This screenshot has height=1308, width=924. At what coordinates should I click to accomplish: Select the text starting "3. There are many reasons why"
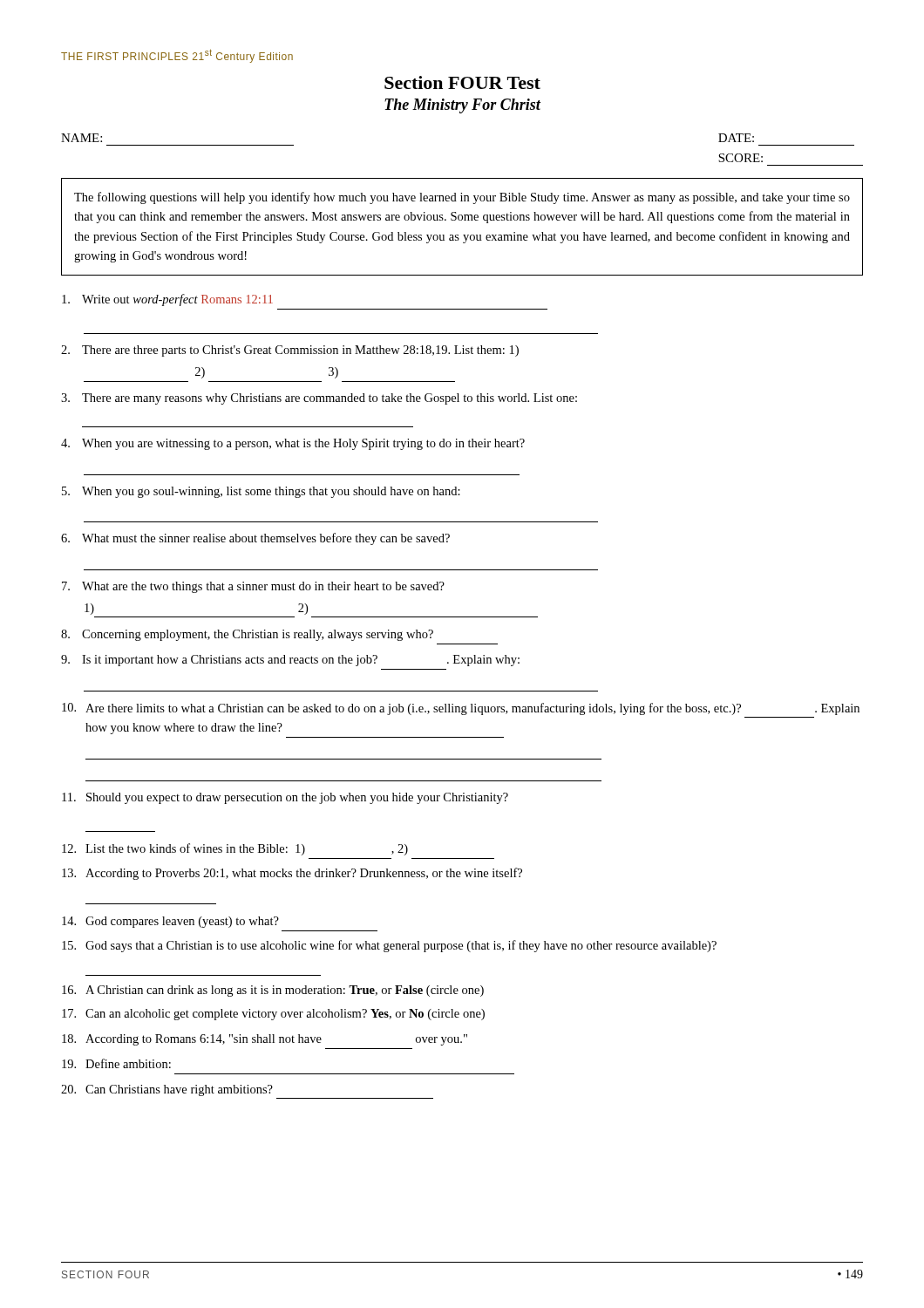(462, 408)
